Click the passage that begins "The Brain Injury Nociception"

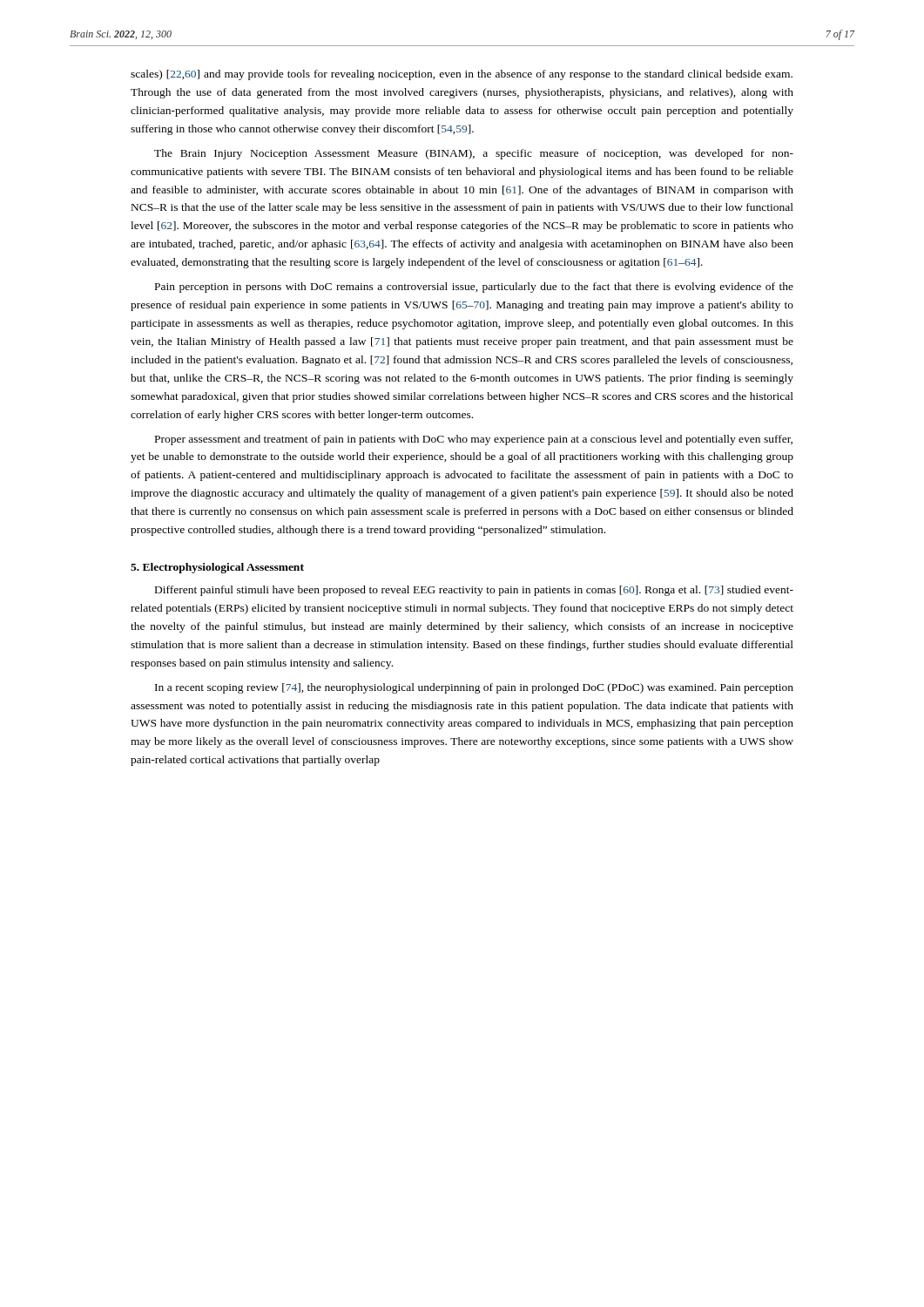tap(462, 208)
